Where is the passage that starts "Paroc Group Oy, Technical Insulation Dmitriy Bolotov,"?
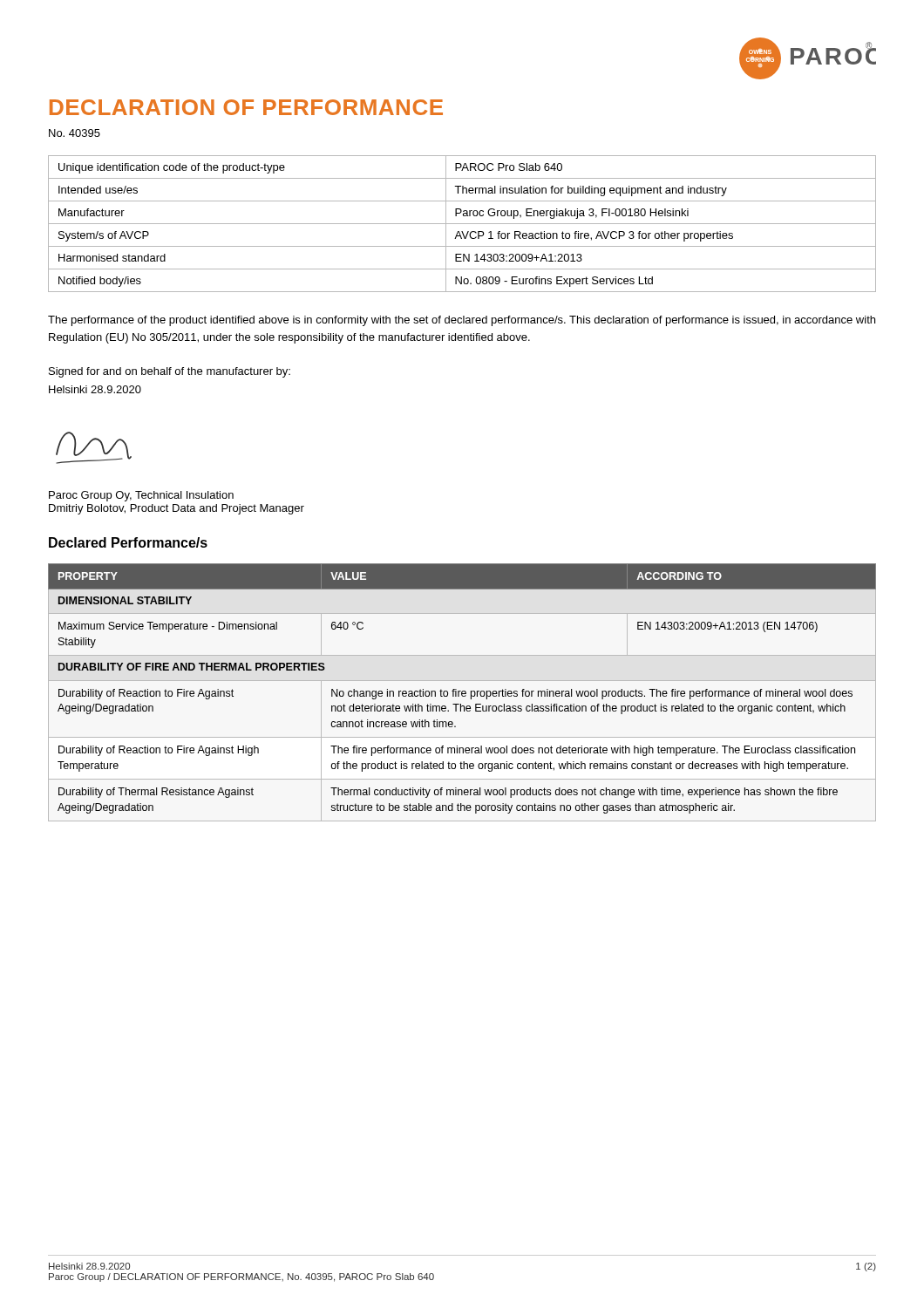 click(x=176, y=501)
